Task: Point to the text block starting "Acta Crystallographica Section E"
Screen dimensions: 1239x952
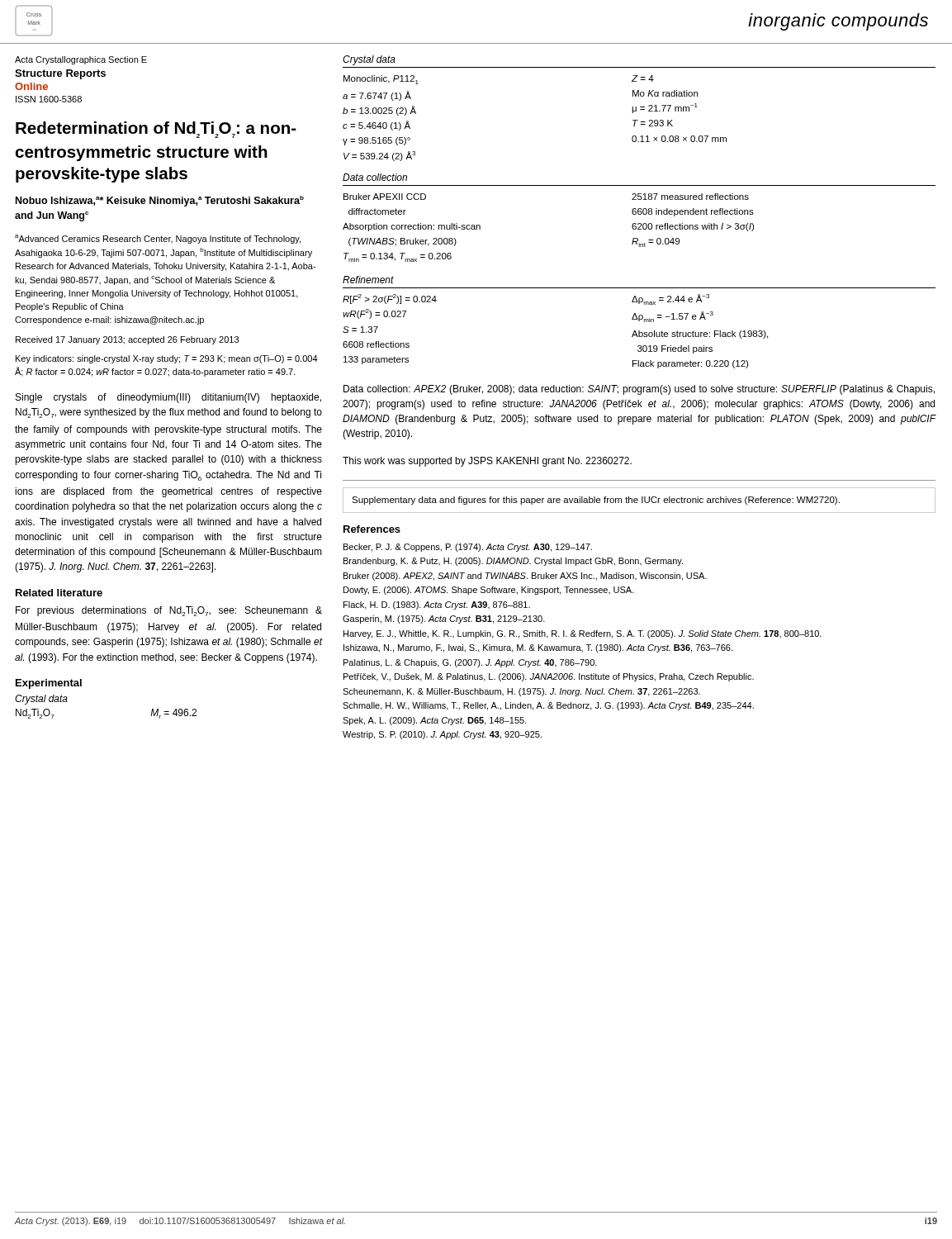Action: pyautogui.click(x=81, y=59)
